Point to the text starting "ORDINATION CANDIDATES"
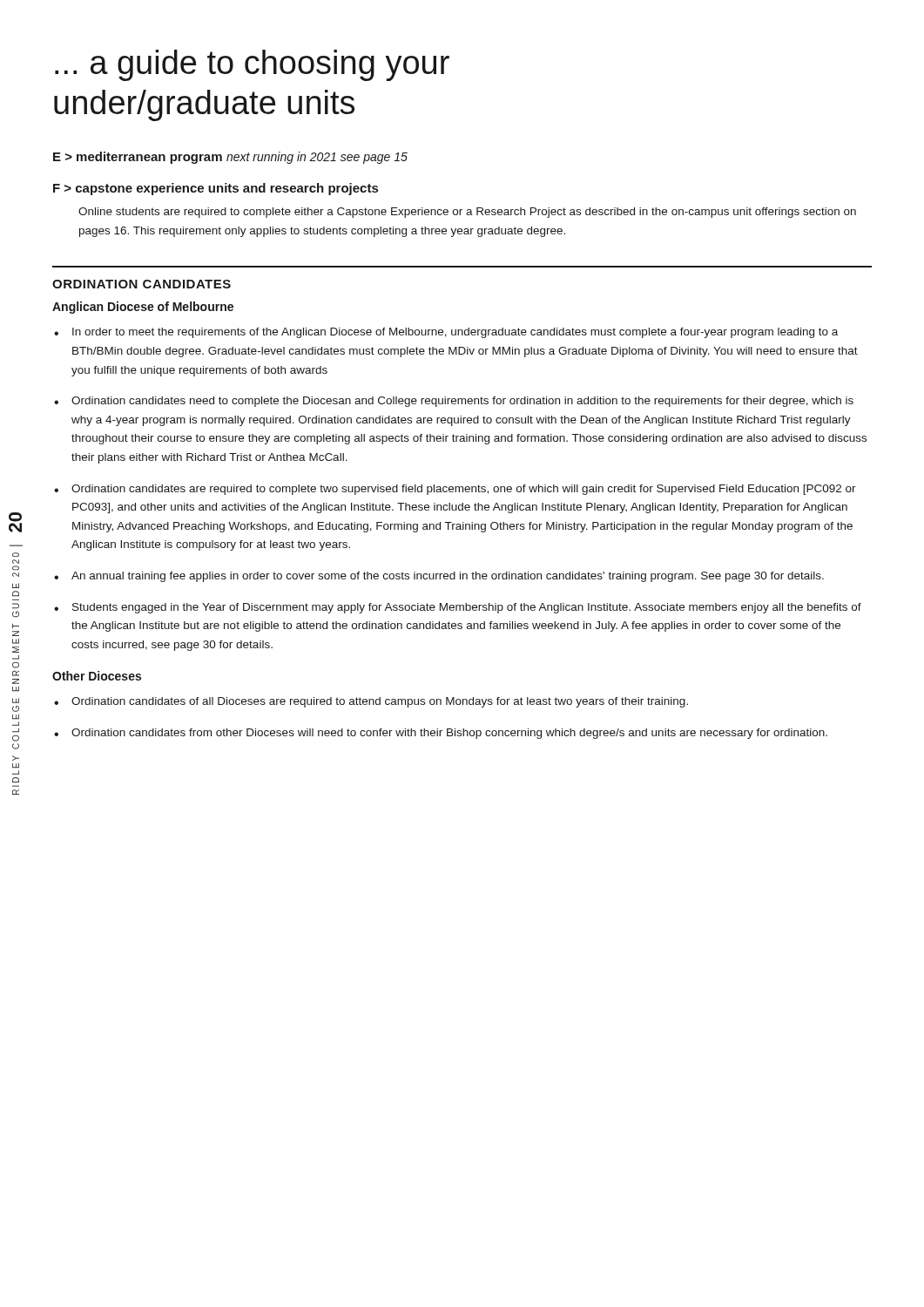 (142, 284)
